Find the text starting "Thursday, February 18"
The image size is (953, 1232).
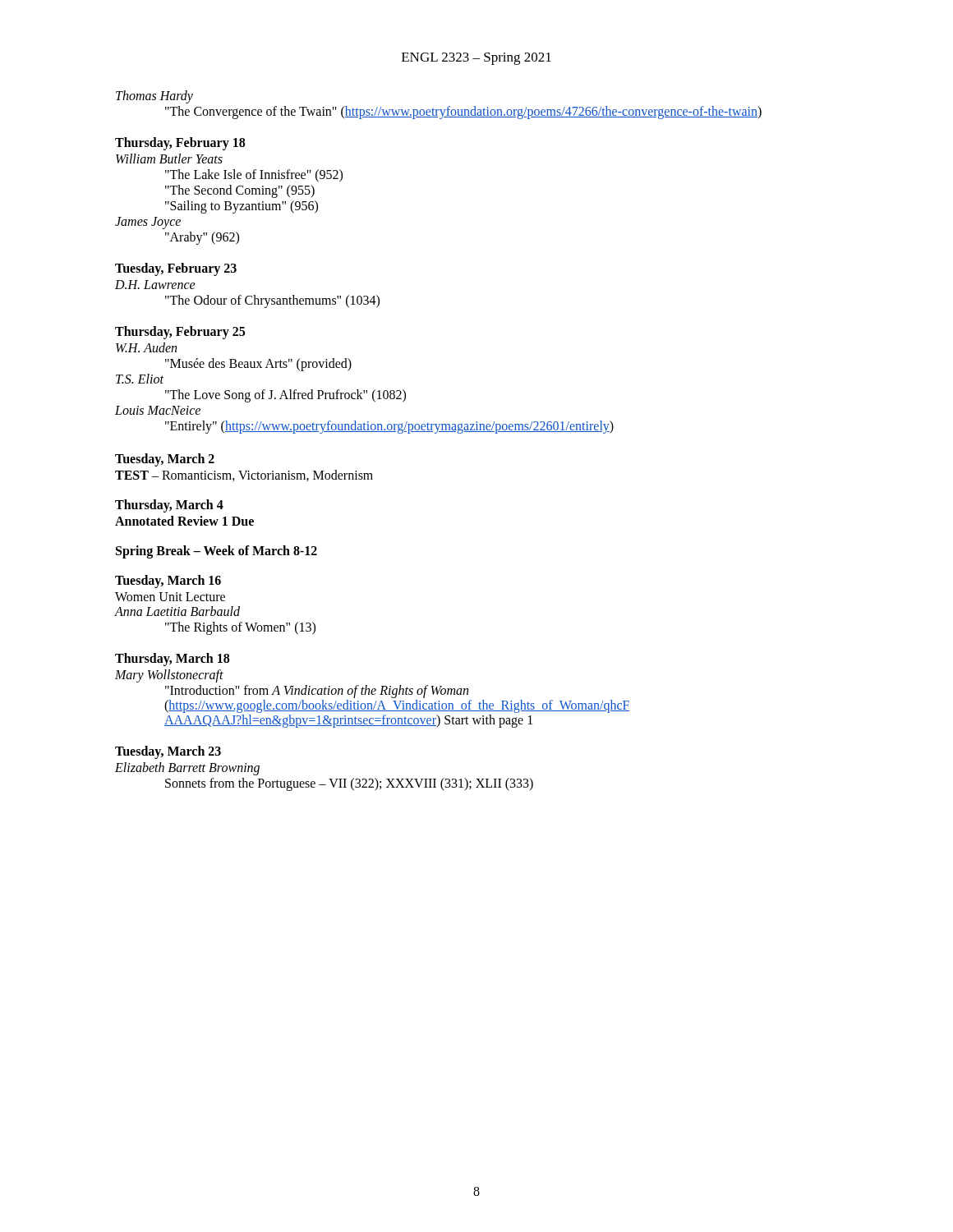pos(180,142)
